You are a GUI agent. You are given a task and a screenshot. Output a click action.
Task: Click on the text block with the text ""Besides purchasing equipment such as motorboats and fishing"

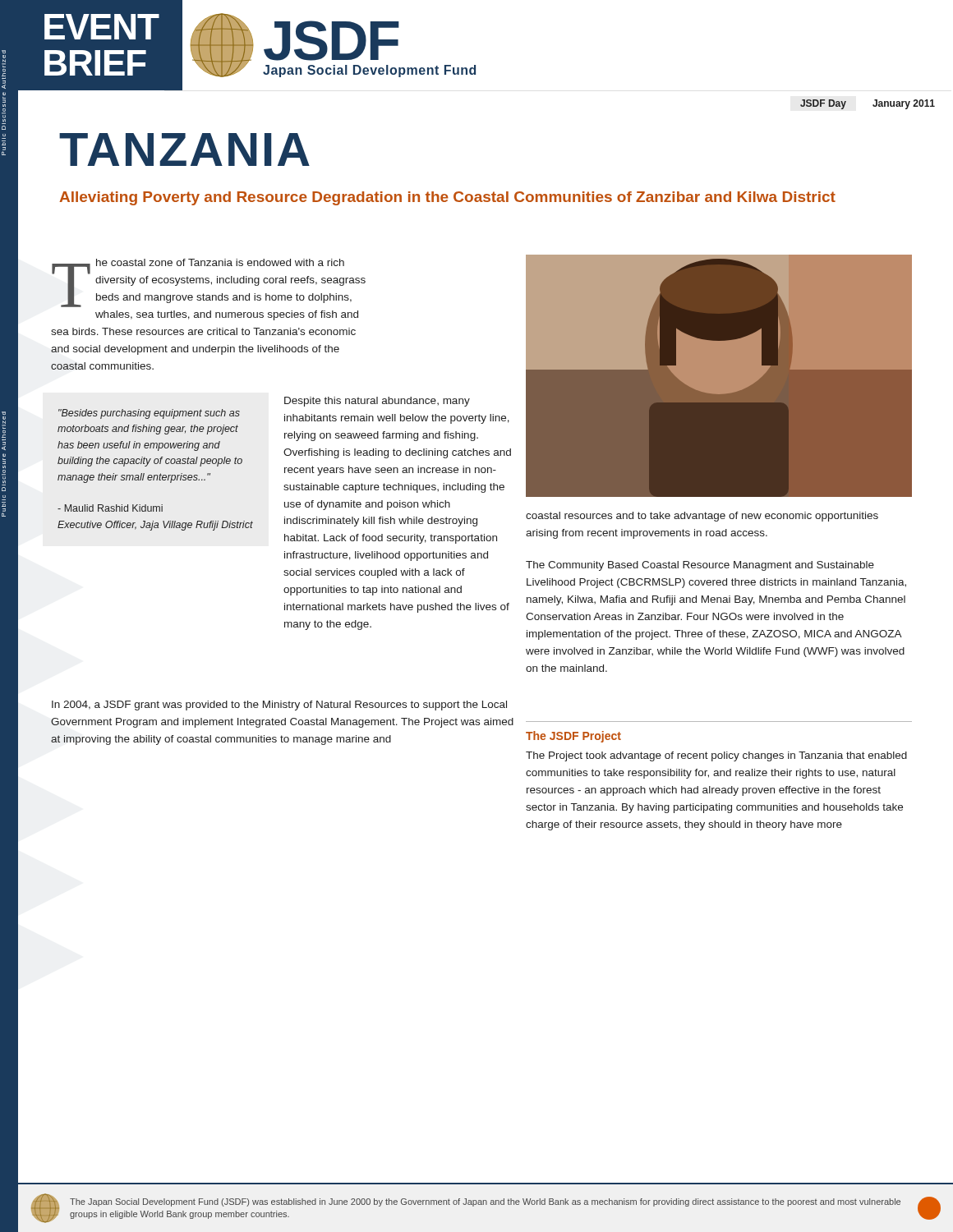(x=155, y=469)
